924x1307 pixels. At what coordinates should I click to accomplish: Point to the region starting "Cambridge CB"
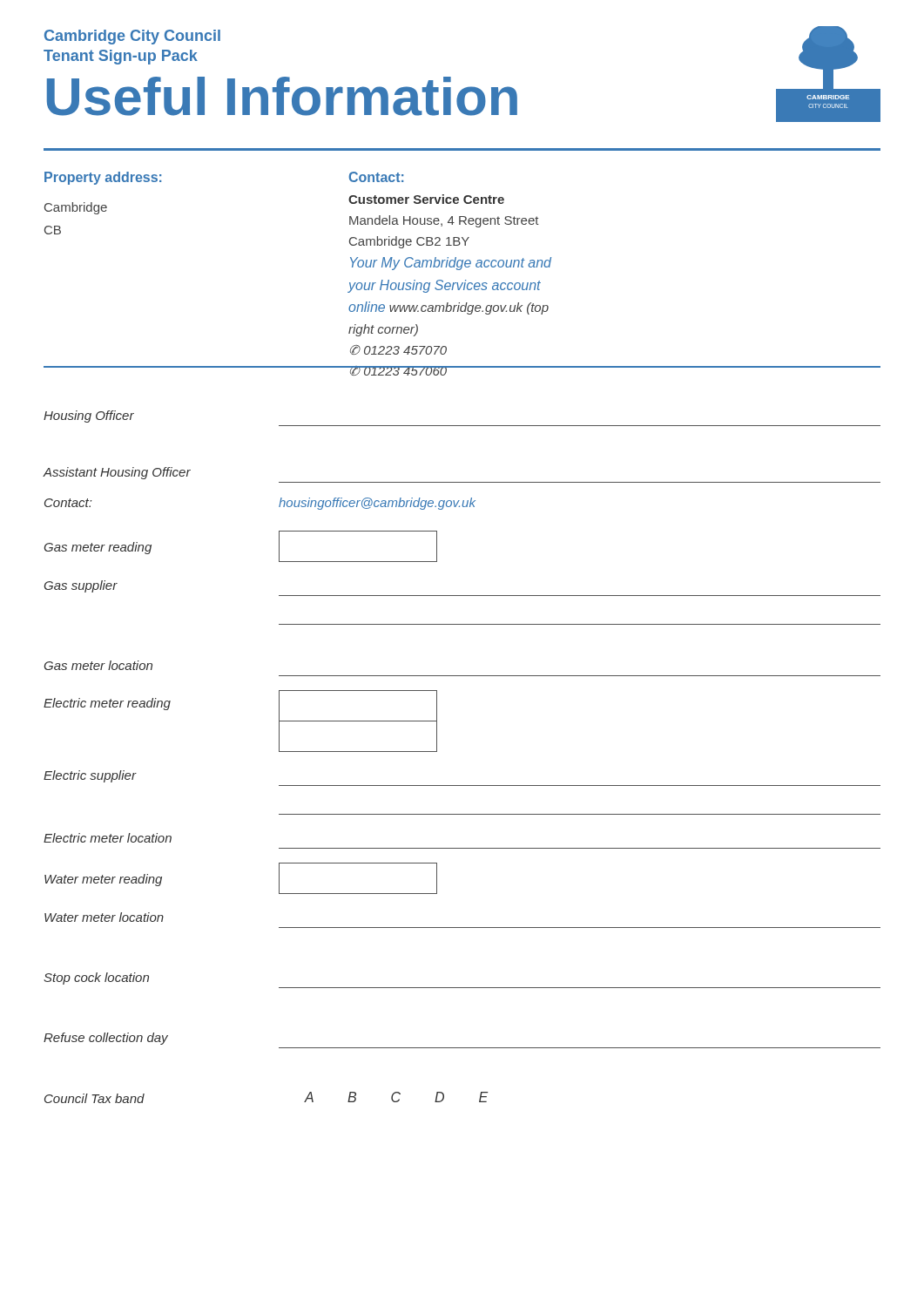(76, 208)
